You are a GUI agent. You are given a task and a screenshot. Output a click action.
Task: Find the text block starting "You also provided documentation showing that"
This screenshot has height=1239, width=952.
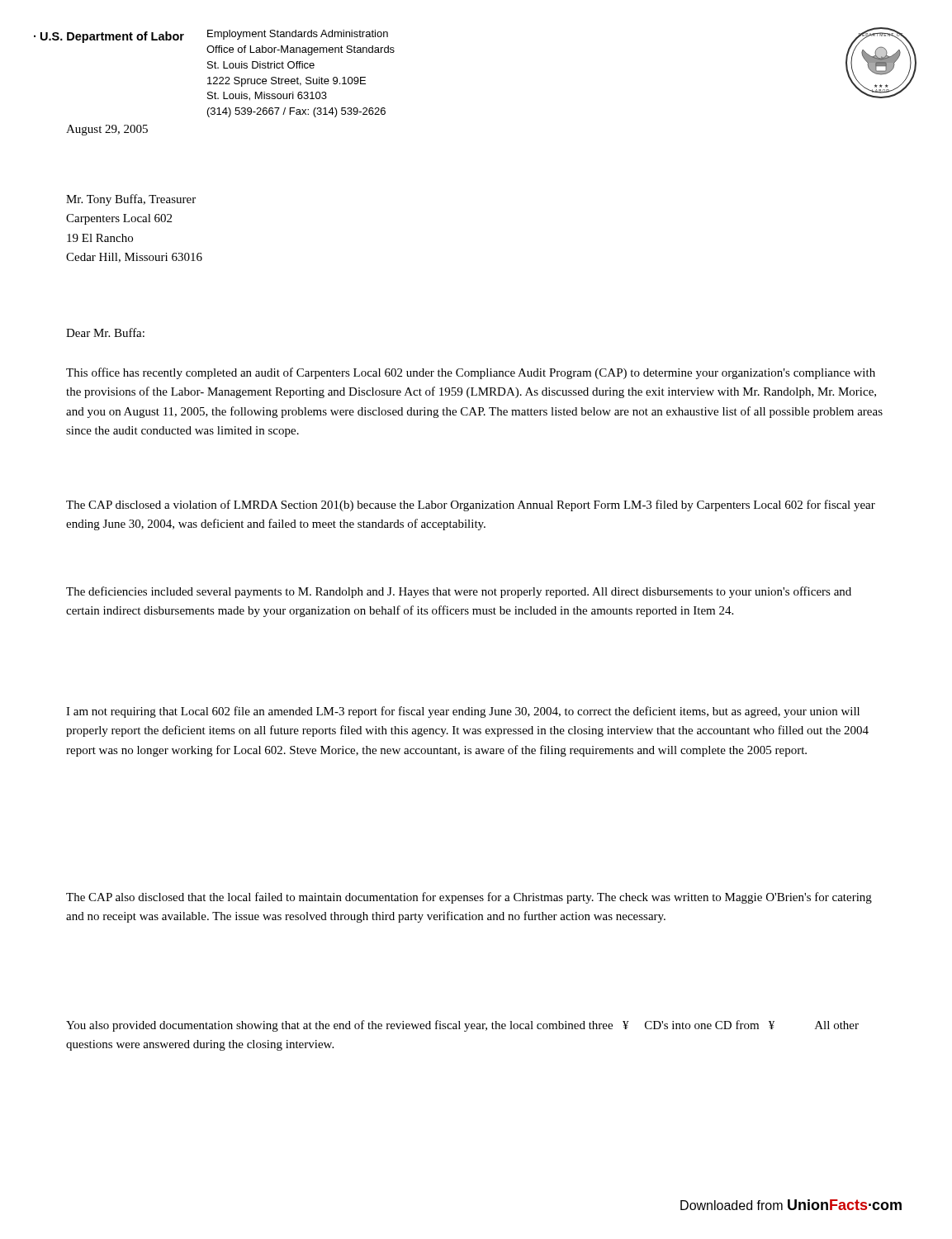tap(462, 1035)
